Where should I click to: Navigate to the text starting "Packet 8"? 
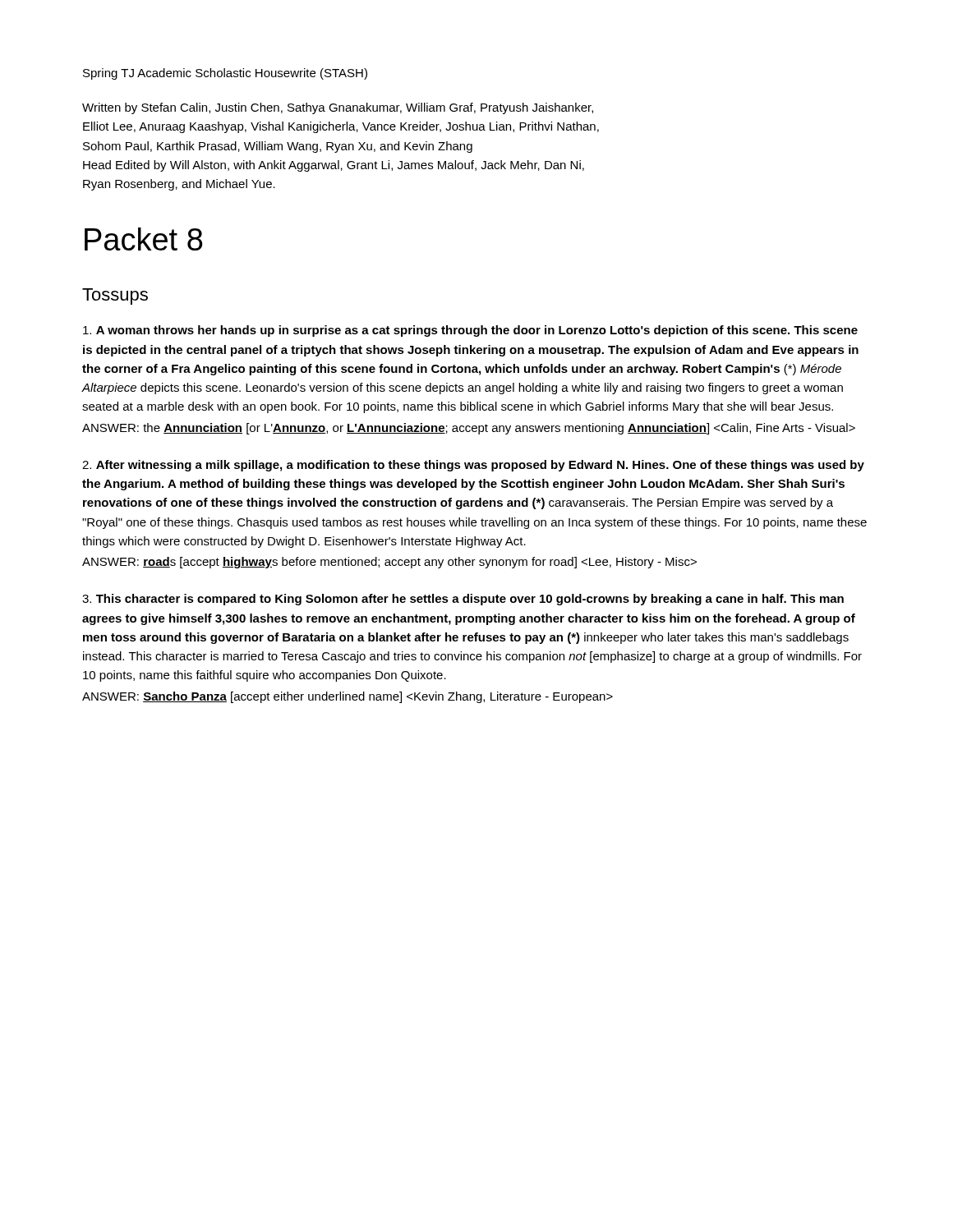tap(143, 240)
